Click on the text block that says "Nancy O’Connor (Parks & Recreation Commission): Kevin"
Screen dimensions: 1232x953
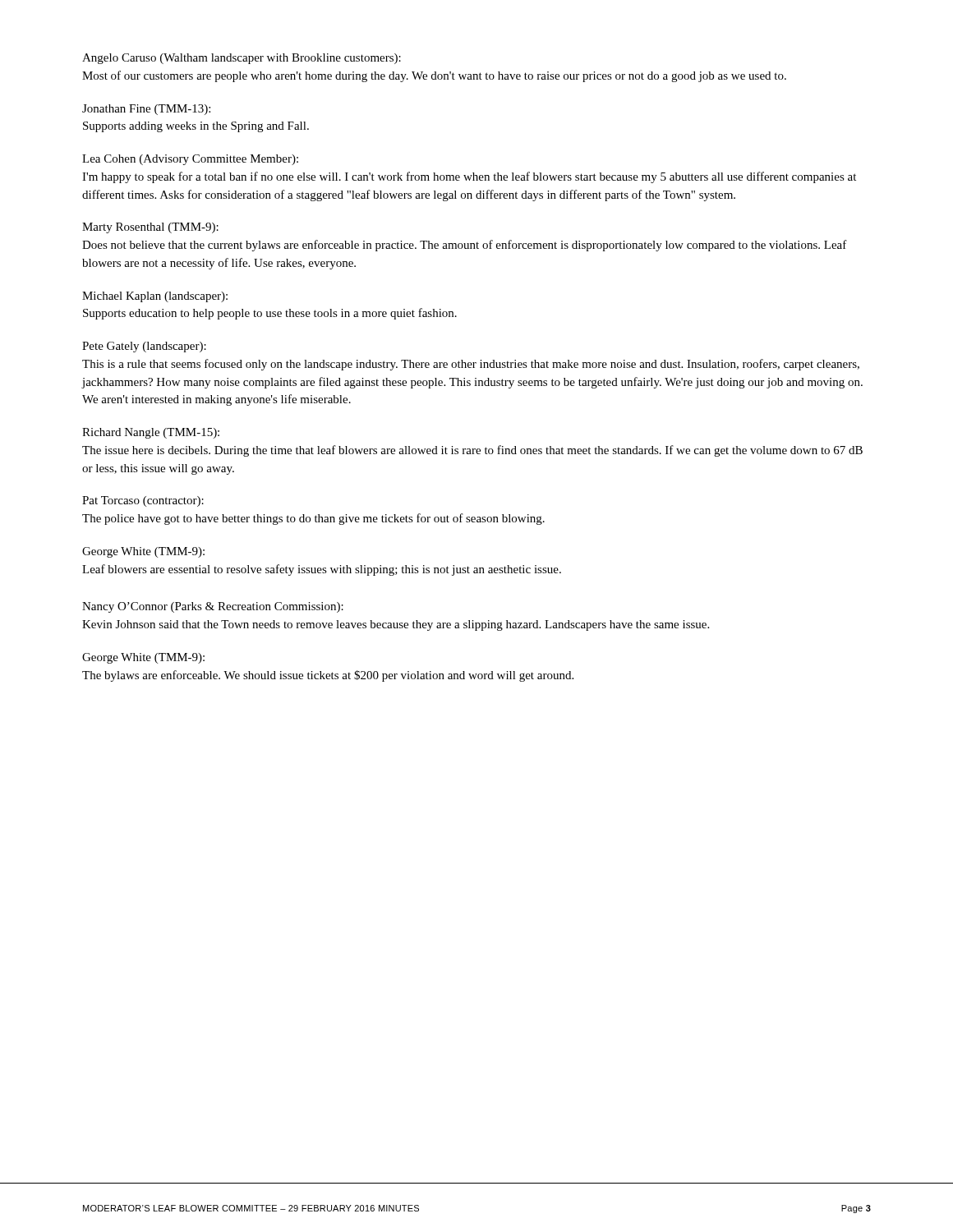point(396,615)
